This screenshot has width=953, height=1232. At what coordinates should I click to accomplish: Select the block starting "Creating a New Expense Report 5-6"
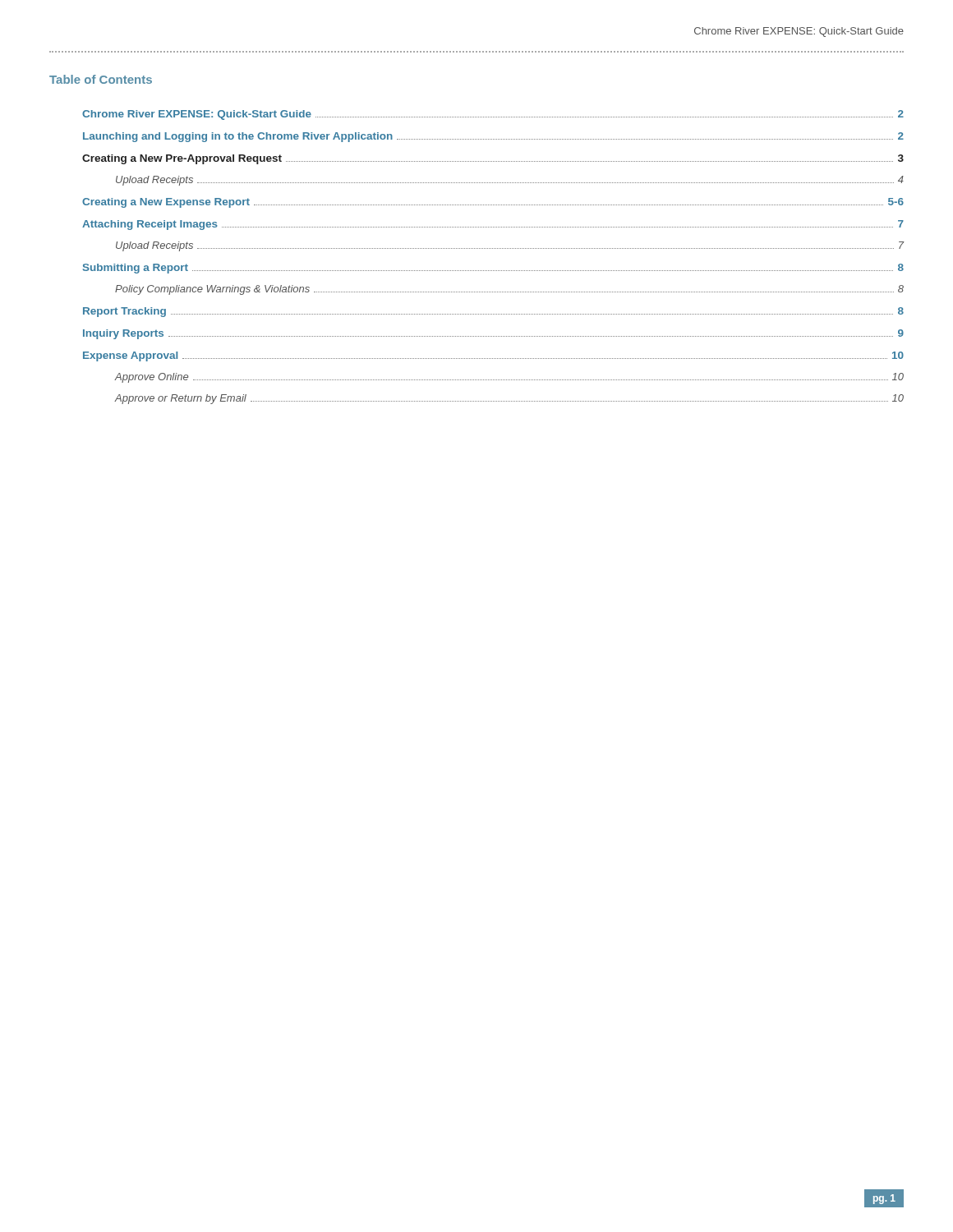click(x=493, y=202)
